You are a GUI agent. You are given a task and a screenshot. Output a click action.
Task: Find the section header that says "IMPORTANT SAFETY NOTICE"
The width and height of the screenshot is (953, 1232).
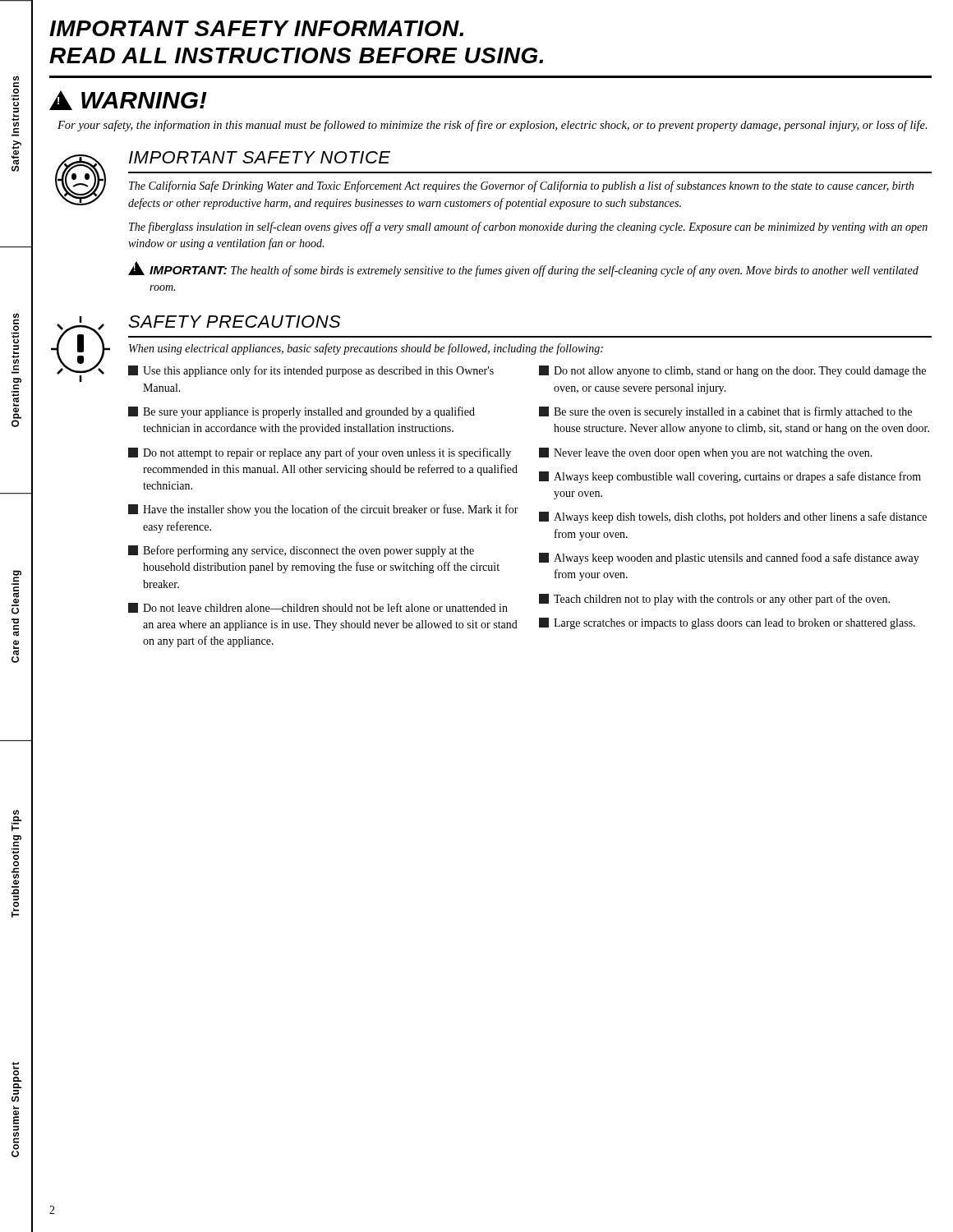click(x=530, y=160)
